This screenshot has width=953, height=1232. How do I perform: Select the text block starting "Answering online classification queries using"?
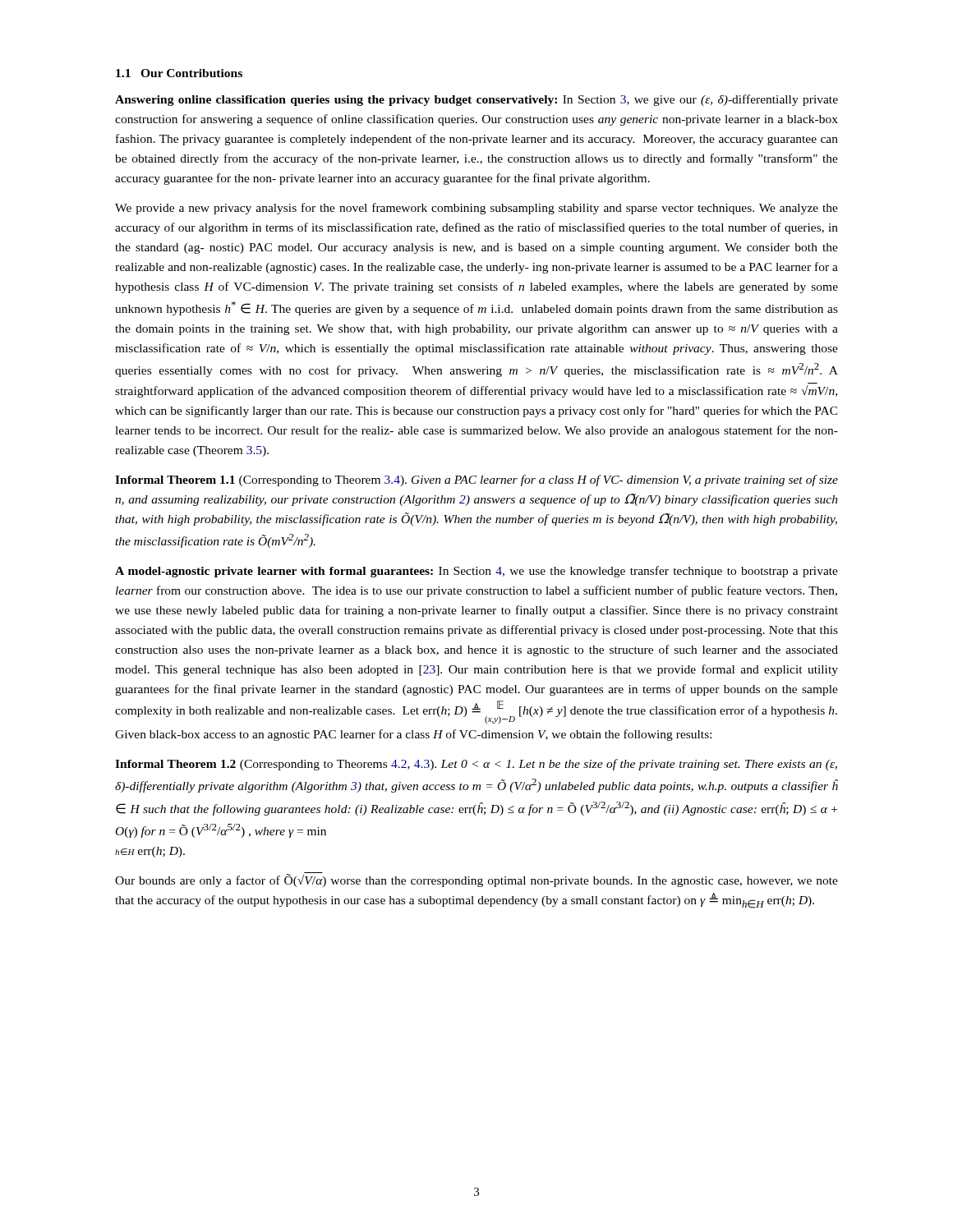point(476,138)
